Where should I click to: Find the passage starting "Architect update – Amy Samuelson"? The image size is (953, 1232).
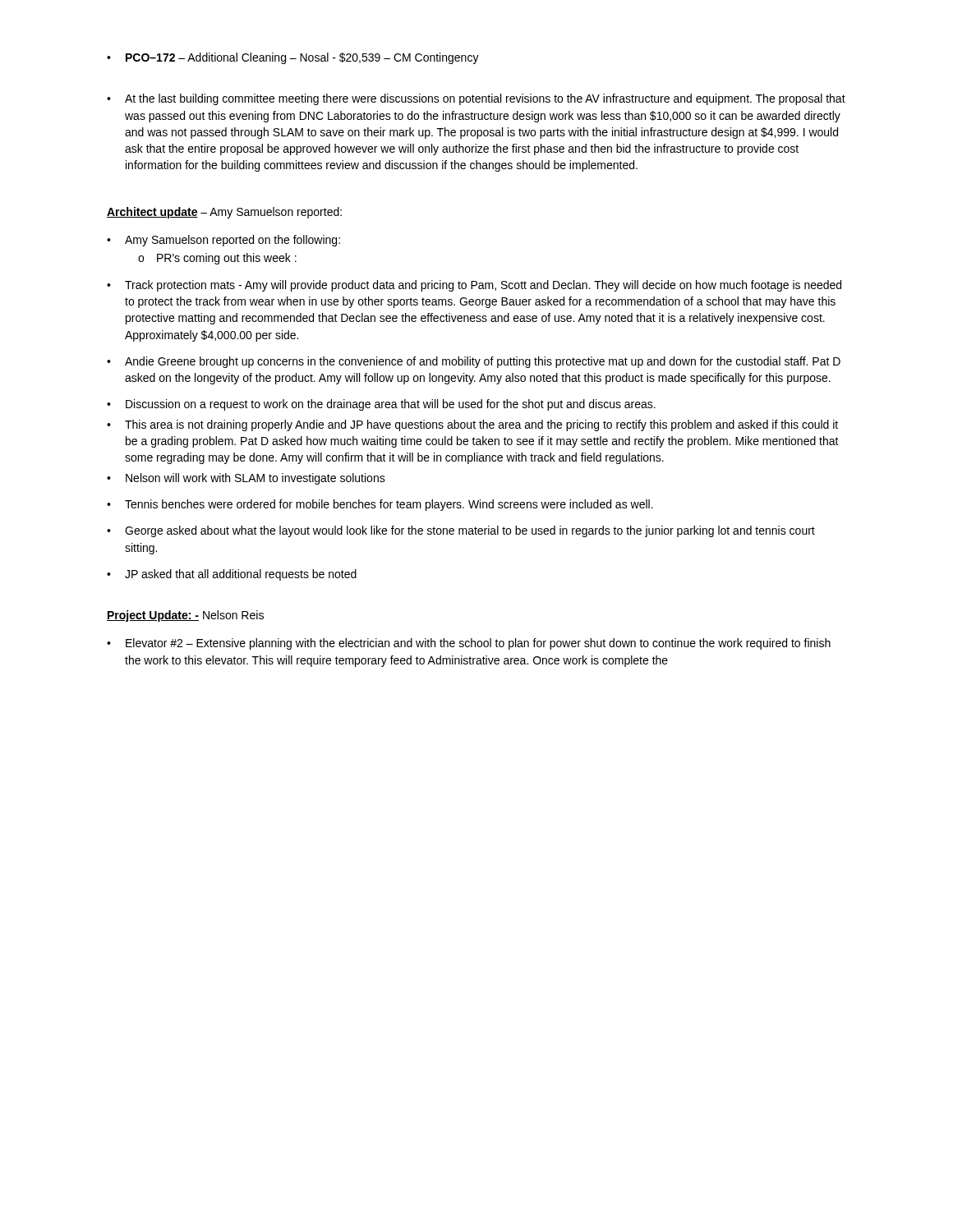click(x=224, y=213)
